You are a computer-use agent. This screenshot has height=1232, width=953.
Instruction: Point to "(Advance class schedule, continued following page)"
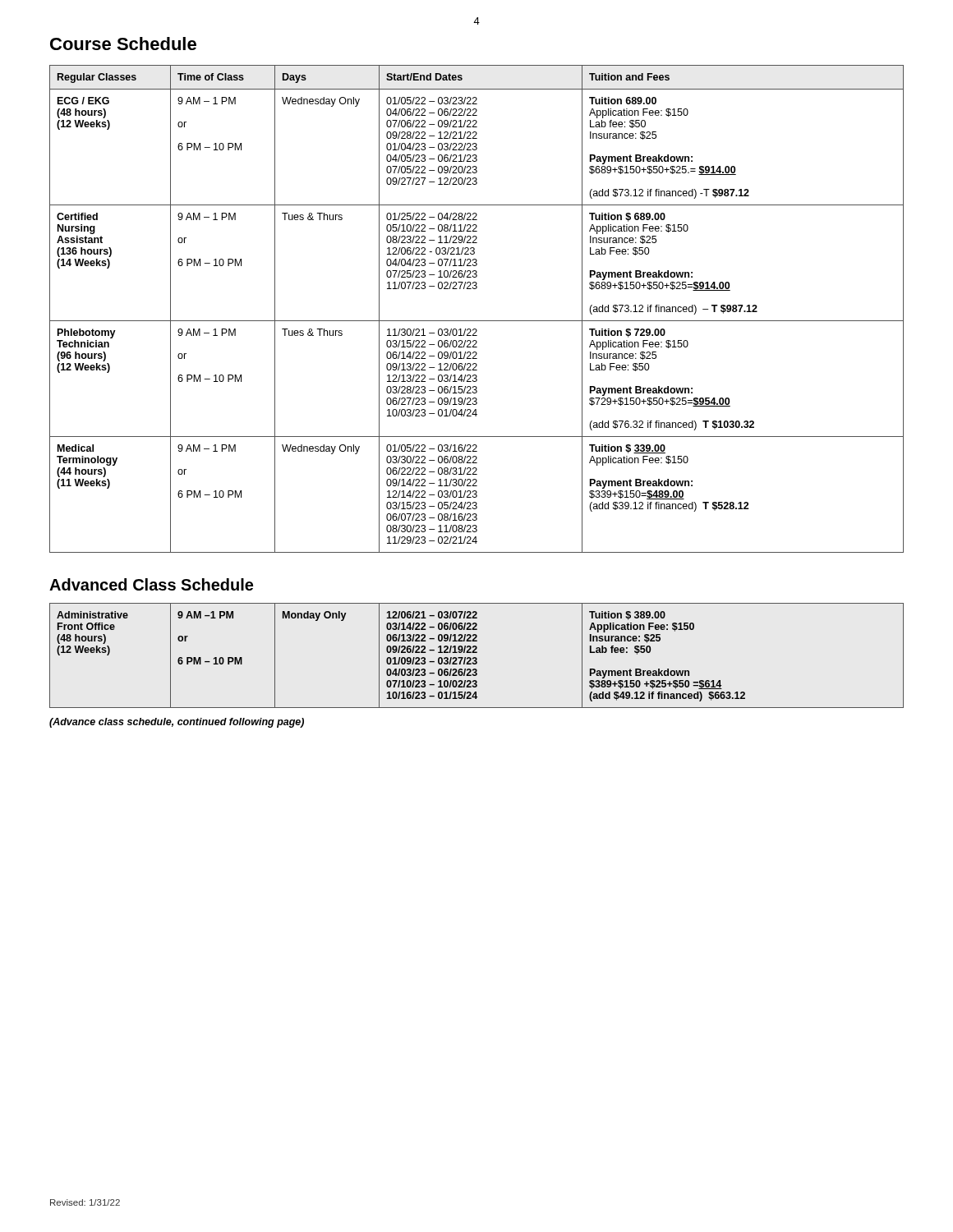[177, 722]
